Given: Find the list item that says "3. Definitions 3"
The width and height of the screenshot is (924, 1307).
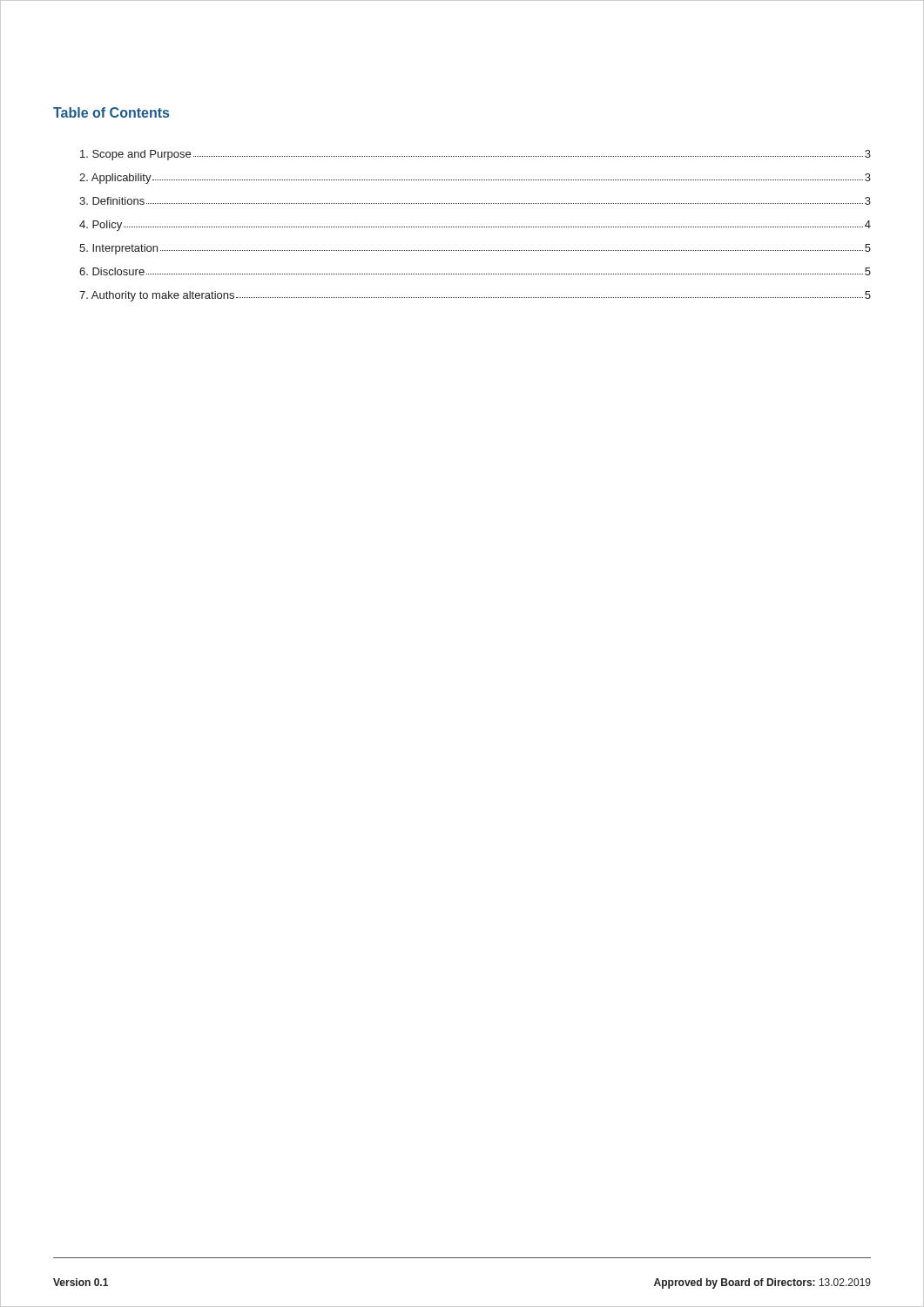Looking at the screenshot, I should coord(462,201).
